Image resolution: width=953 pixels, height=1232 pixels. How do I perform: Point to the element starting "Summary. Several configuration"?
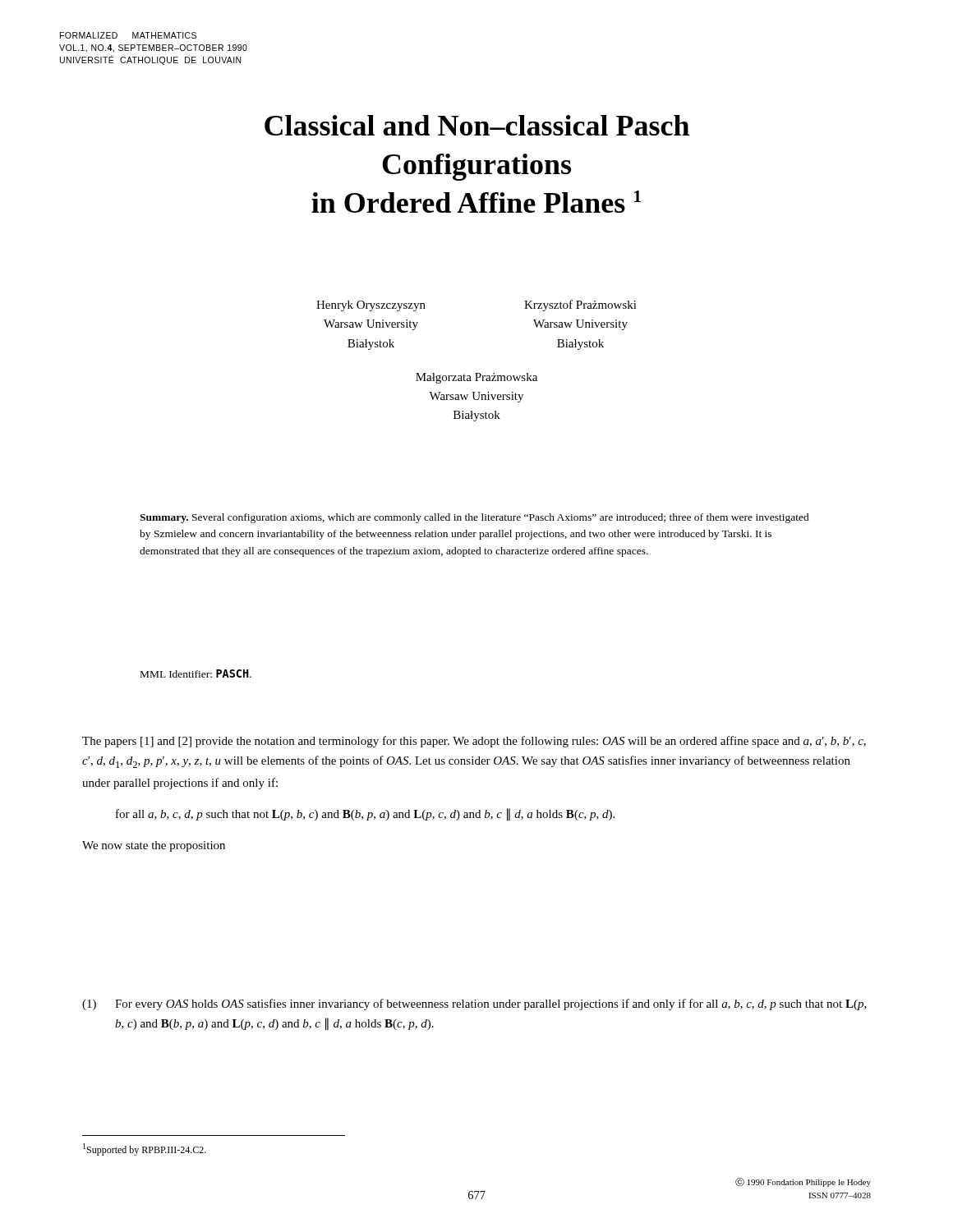[x=474, y=534]
